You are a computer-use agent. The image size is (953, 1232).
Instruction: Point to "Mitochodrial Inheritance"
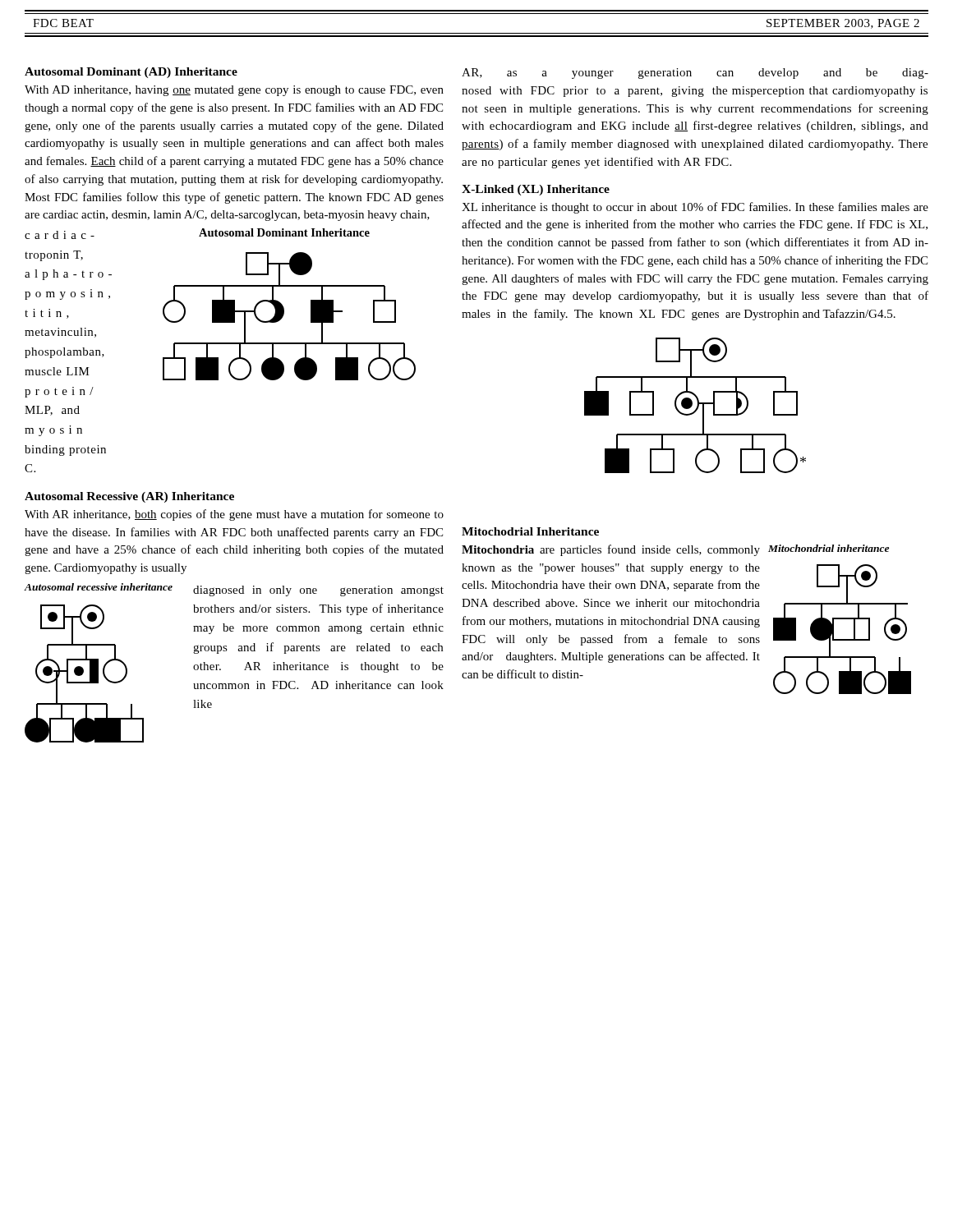click(x=531, y=531)
